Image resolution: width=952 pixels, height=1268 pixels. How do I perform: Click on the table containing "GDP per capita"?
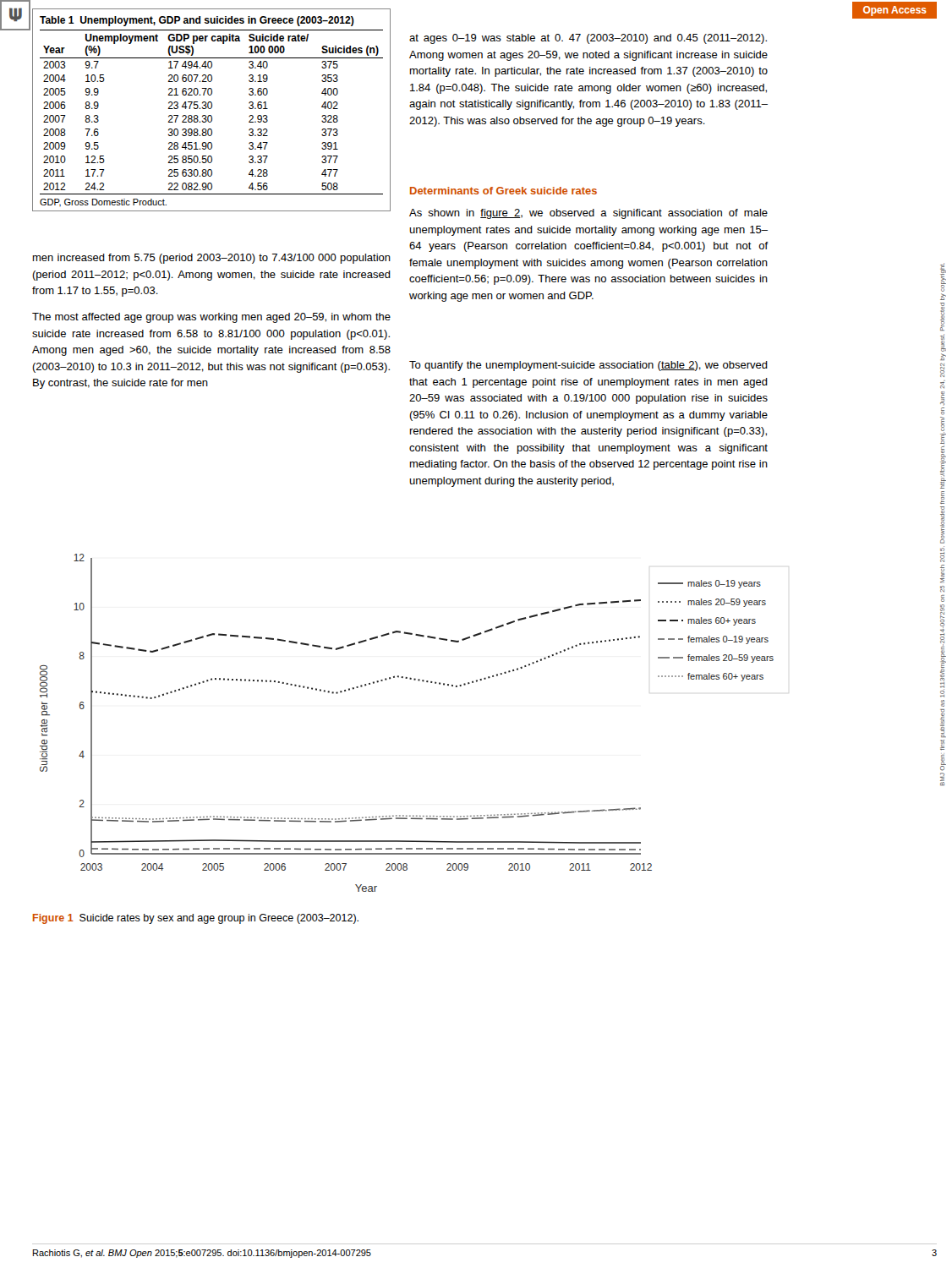click(211, 110)
